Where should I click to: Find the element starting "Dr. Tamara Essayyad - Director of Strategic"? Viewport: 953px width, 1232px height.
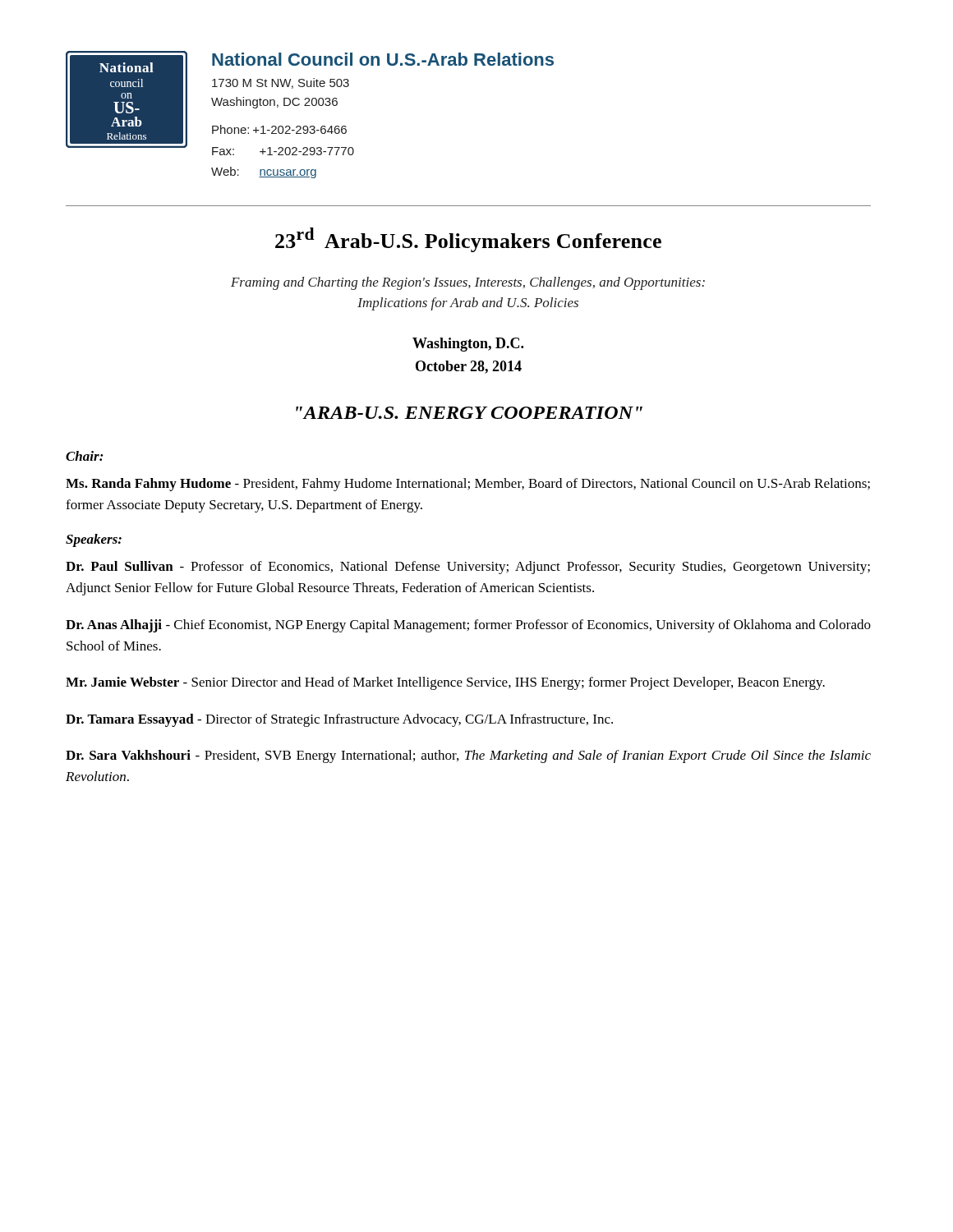tap(340, 719)
